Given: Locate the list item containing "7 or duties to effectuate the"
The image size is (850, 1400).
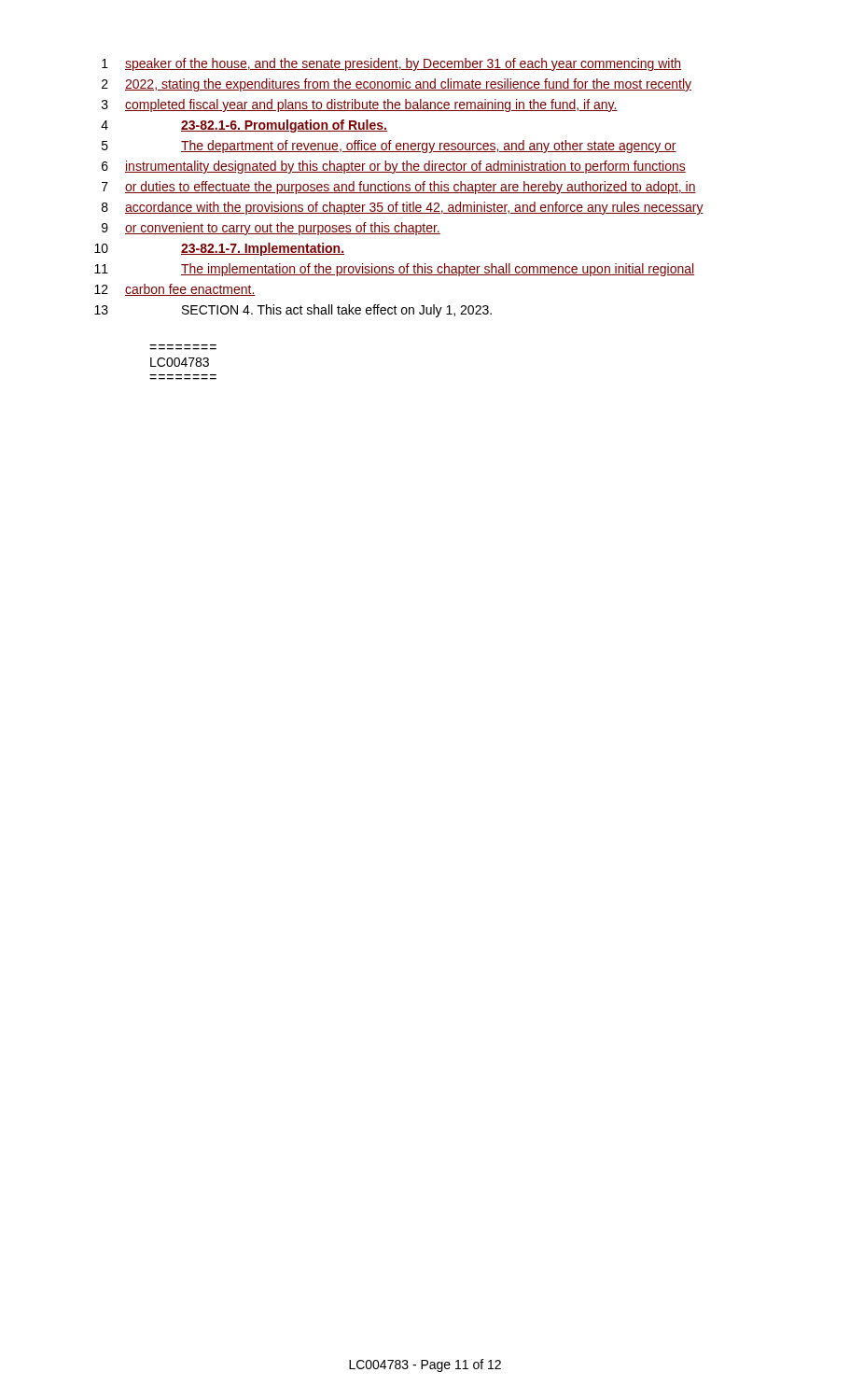Looking at the screenshot, I should tap(434, 187).
